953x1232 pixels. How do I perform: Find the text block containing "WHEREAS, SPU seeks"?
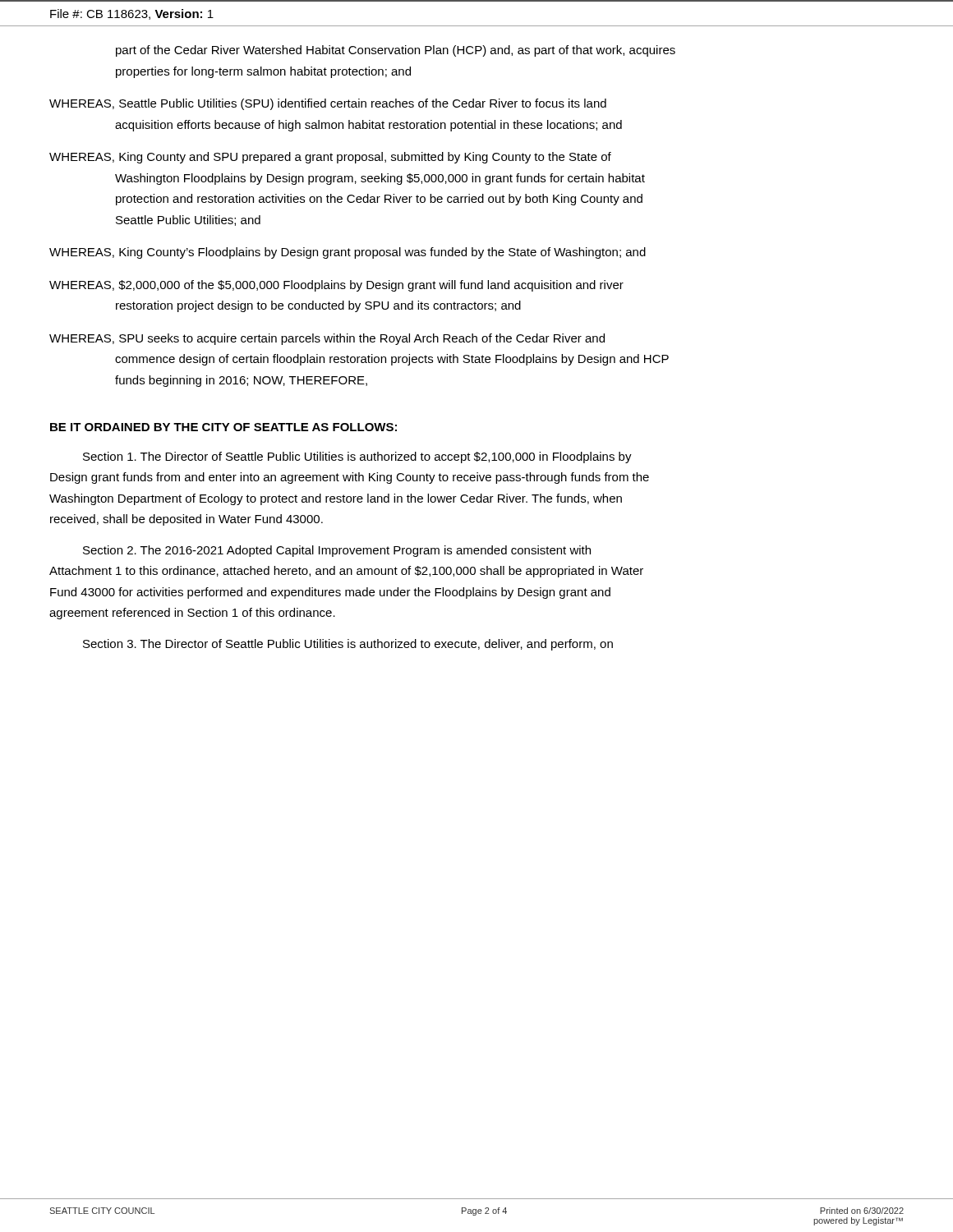tap(476, 359)
